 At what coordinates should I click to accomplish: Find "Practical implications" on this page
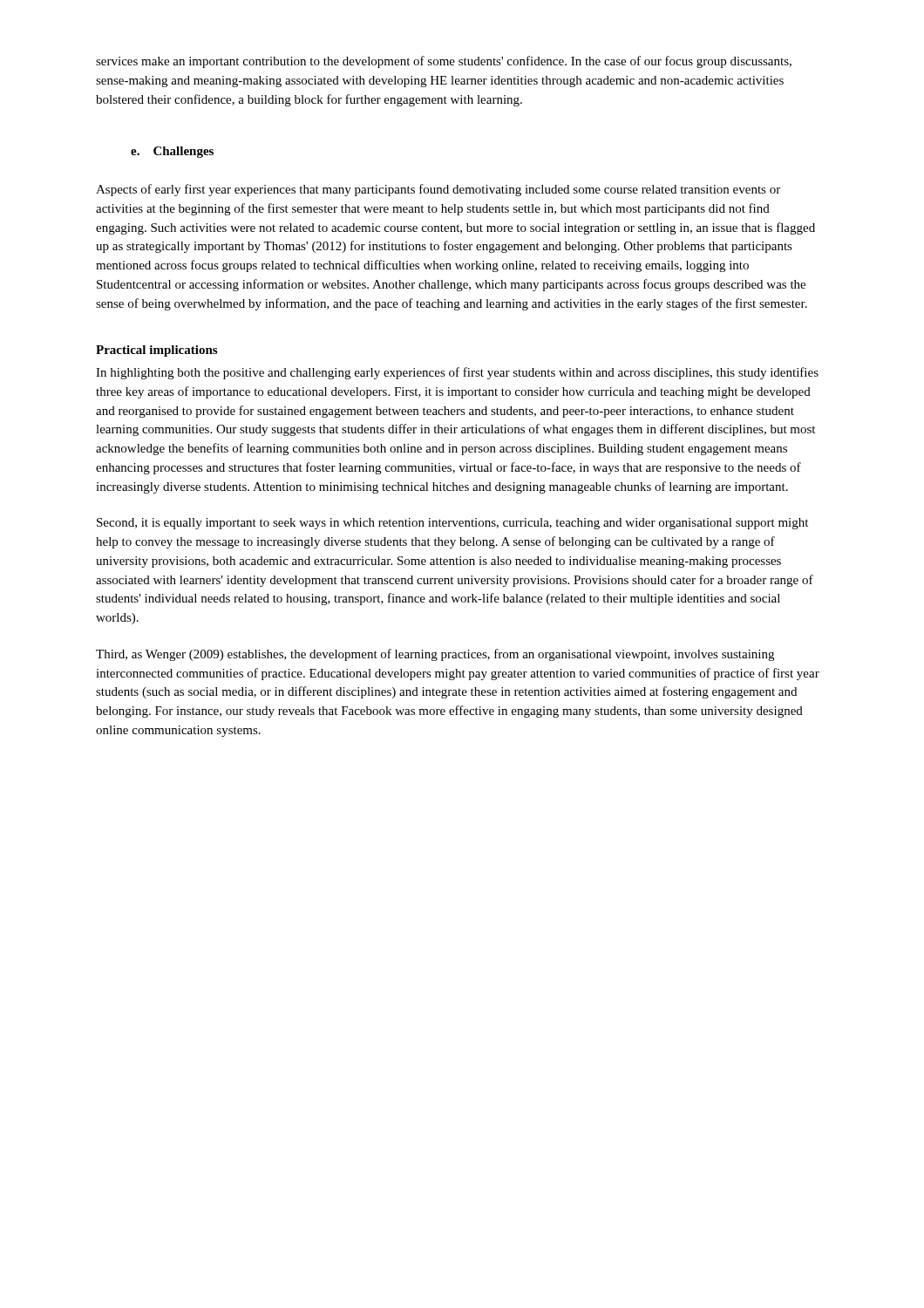click(157, 350)
